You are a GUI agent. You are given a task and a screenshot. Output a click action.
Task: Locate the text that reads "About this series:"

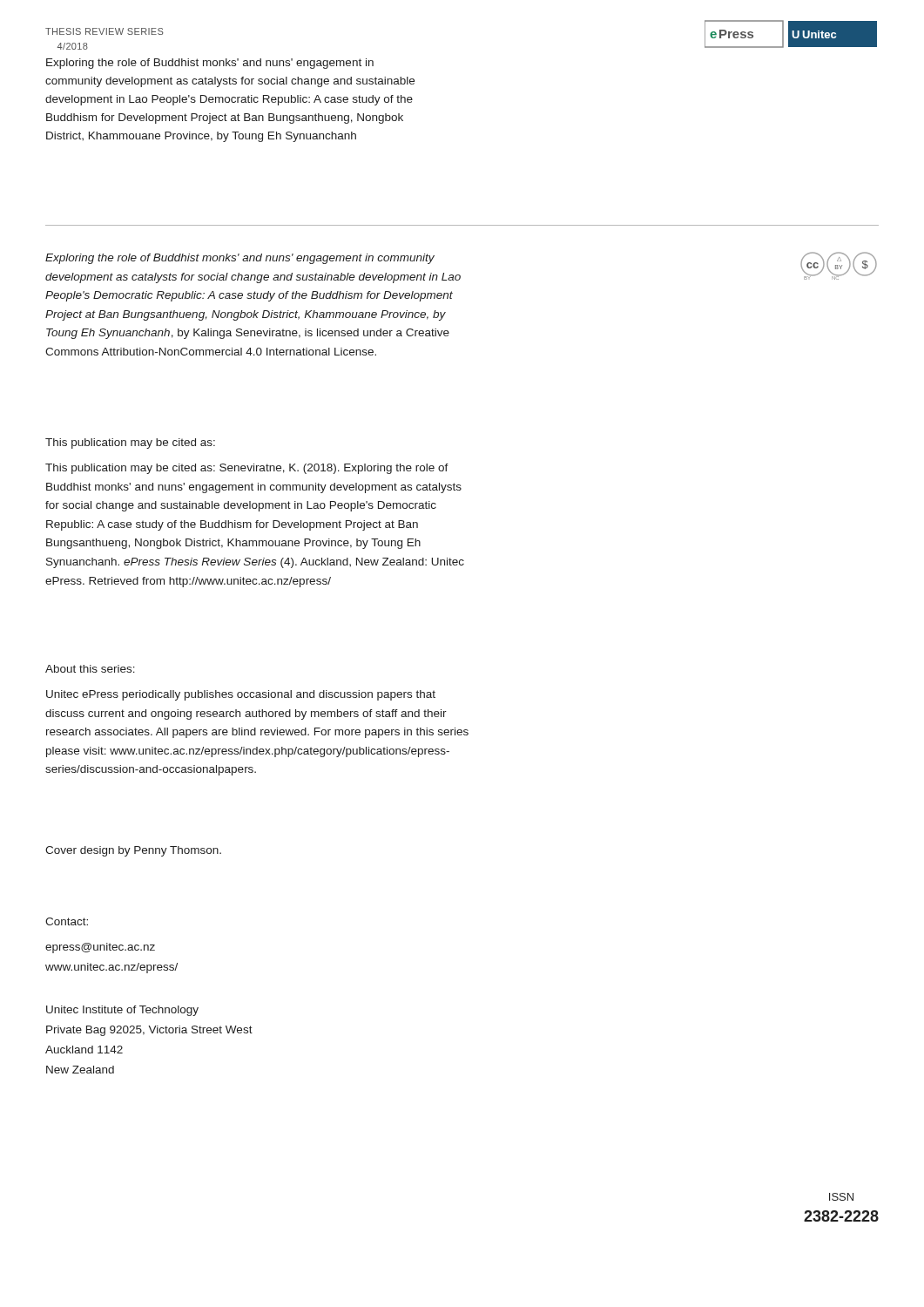(x=90, y=669)
